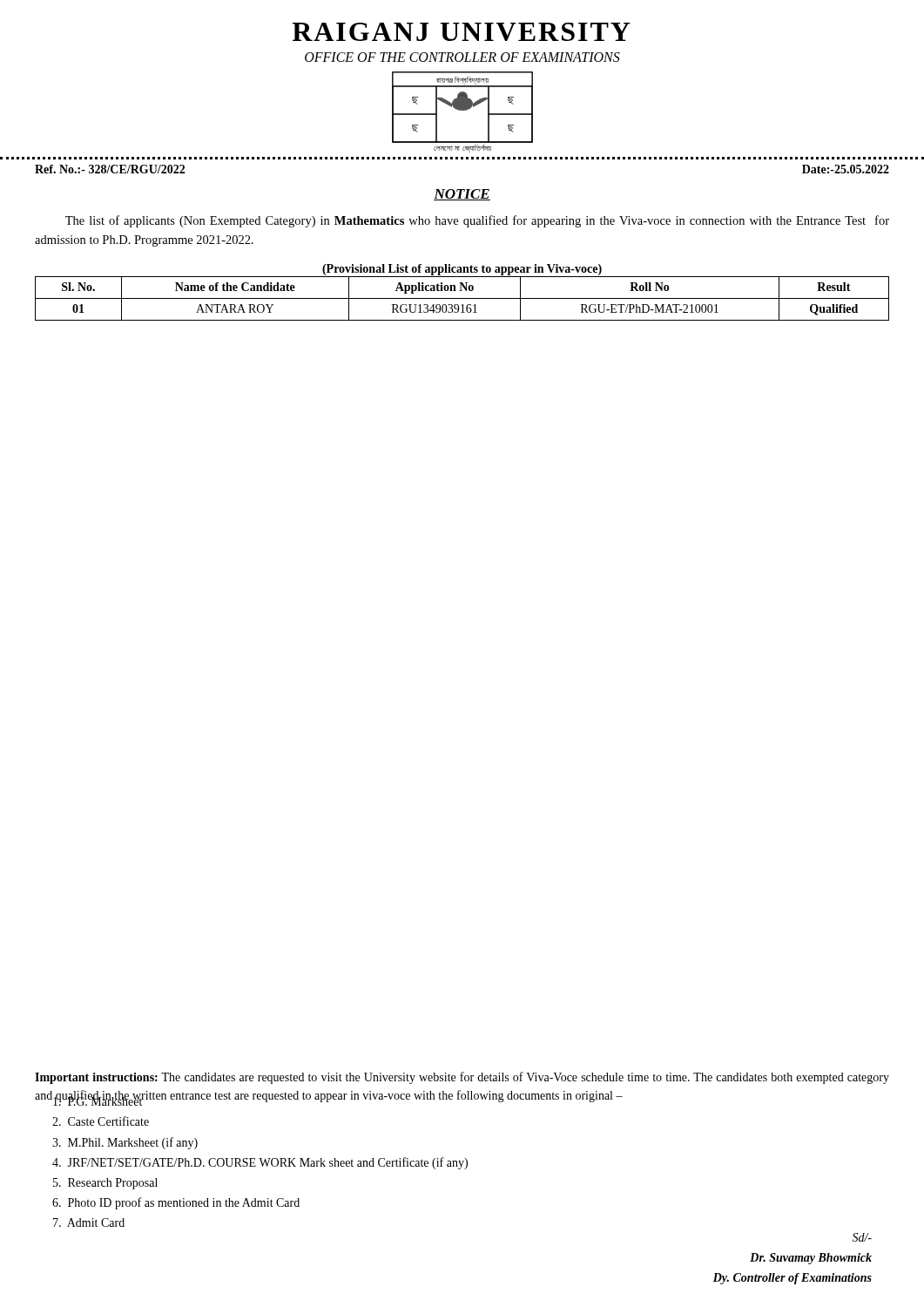
Task: Locate the caption that opens with "(Provisional List of applicants to"
Action: point(462,268)
